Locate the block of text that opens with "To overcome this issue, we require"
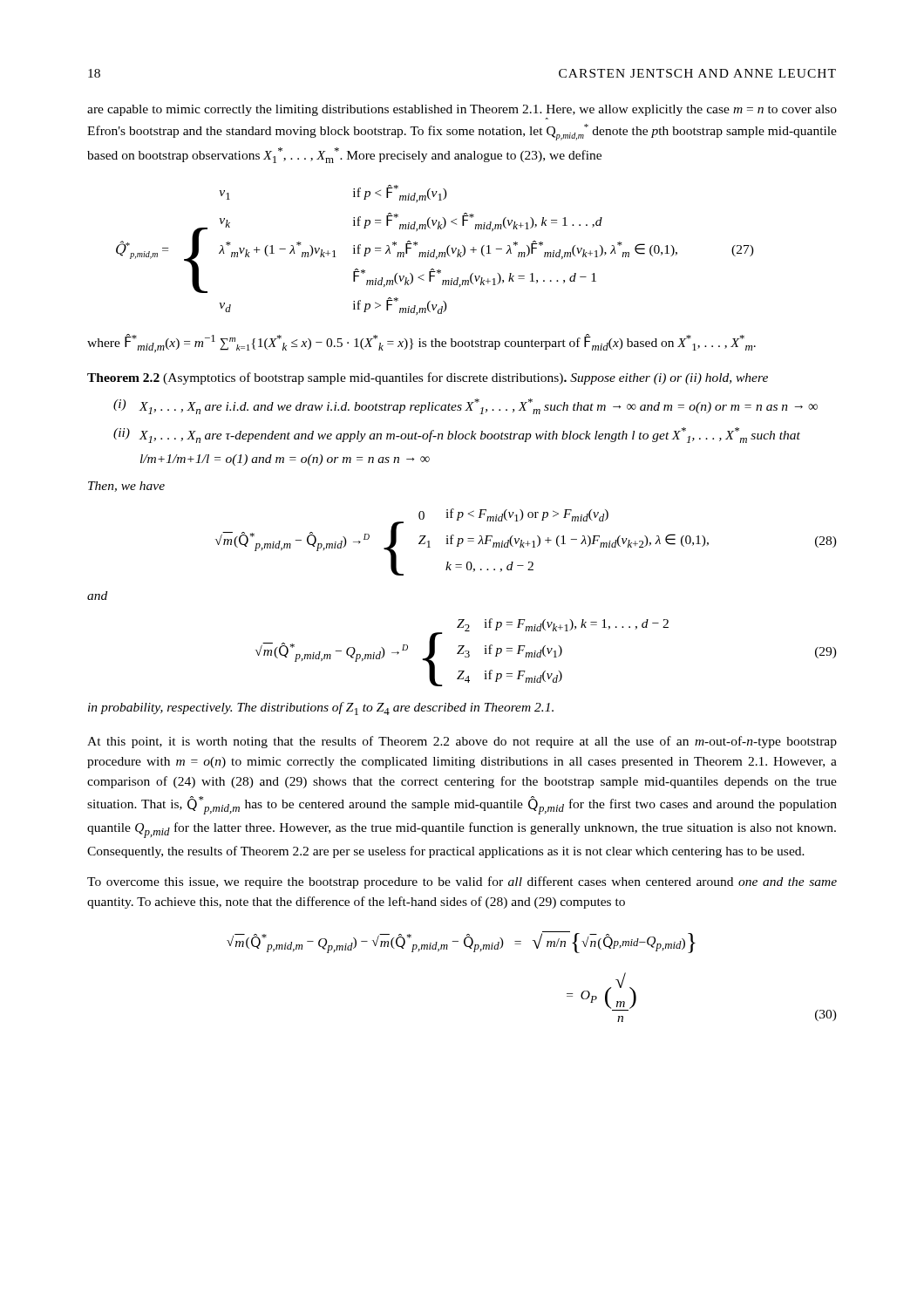Screen dimensions: 1308x924 point(462,891)
